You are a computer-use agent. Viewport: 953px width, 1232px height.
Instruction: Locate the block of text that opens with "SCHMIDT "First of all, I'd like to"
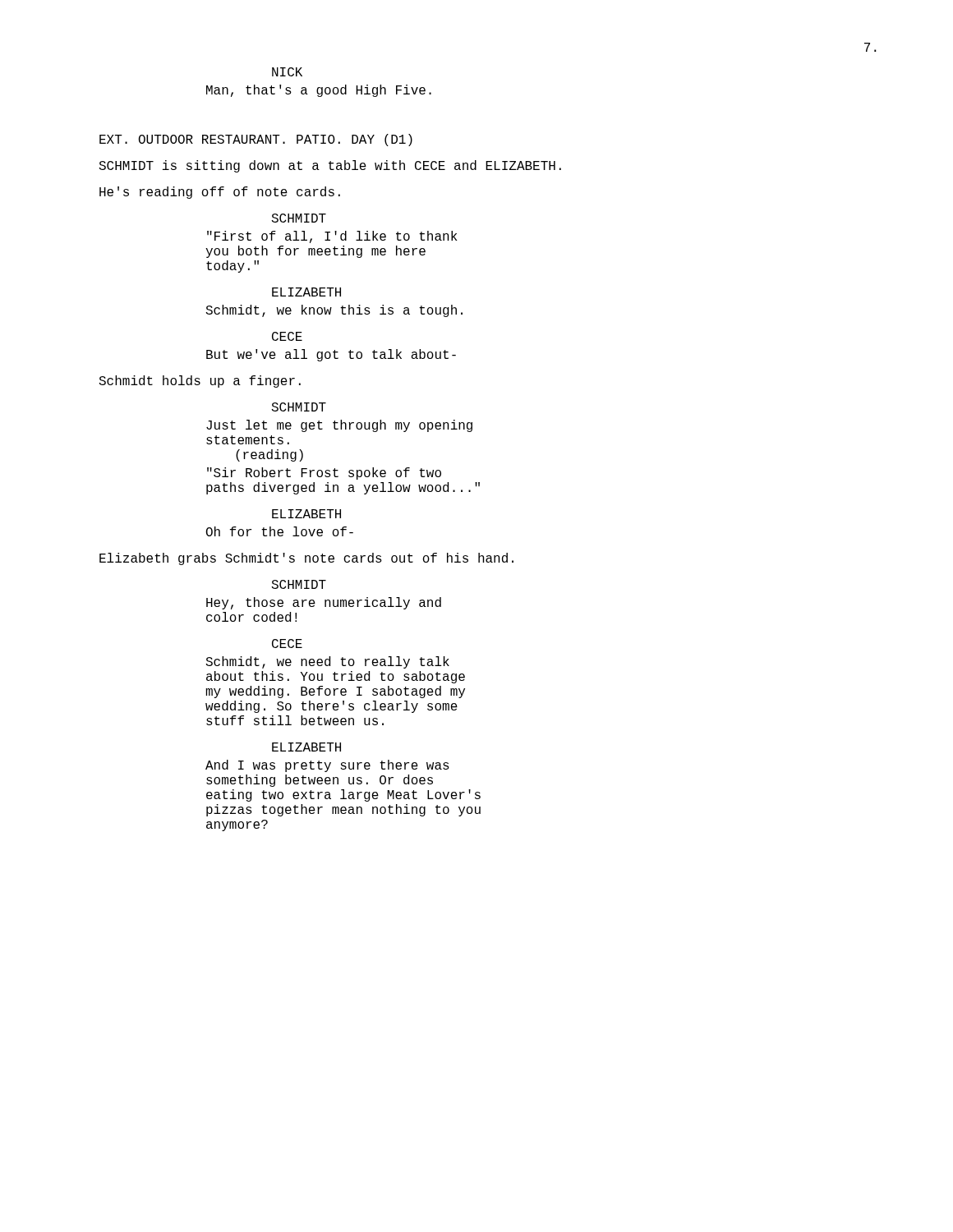(x=299, y=218)
